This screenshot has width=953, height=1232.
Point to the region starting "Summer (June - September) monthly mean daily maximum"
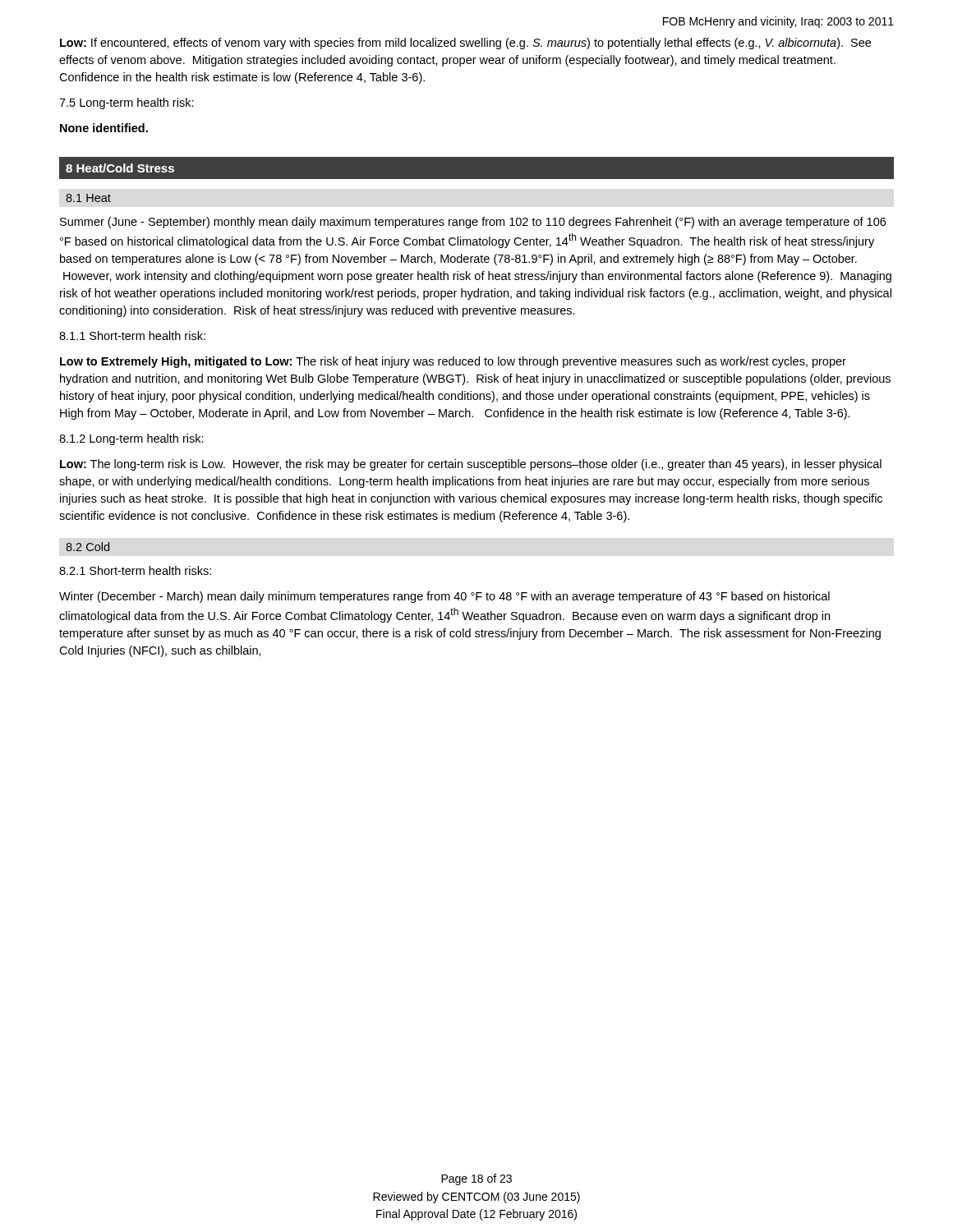pos(476,266)
